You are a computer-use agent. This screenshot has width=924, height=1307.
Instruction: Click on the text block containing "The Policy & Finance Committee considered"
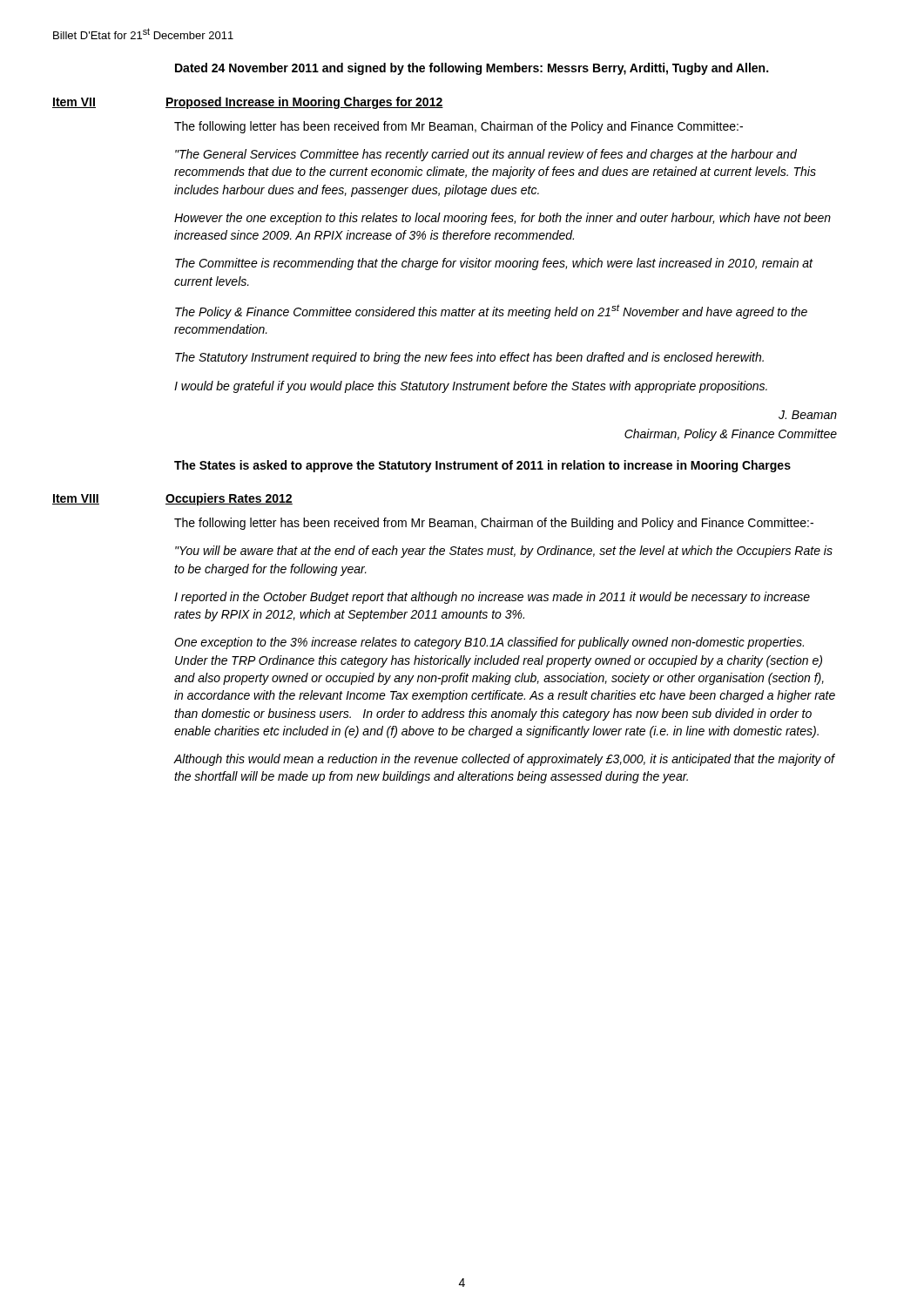tap(491, 319)
